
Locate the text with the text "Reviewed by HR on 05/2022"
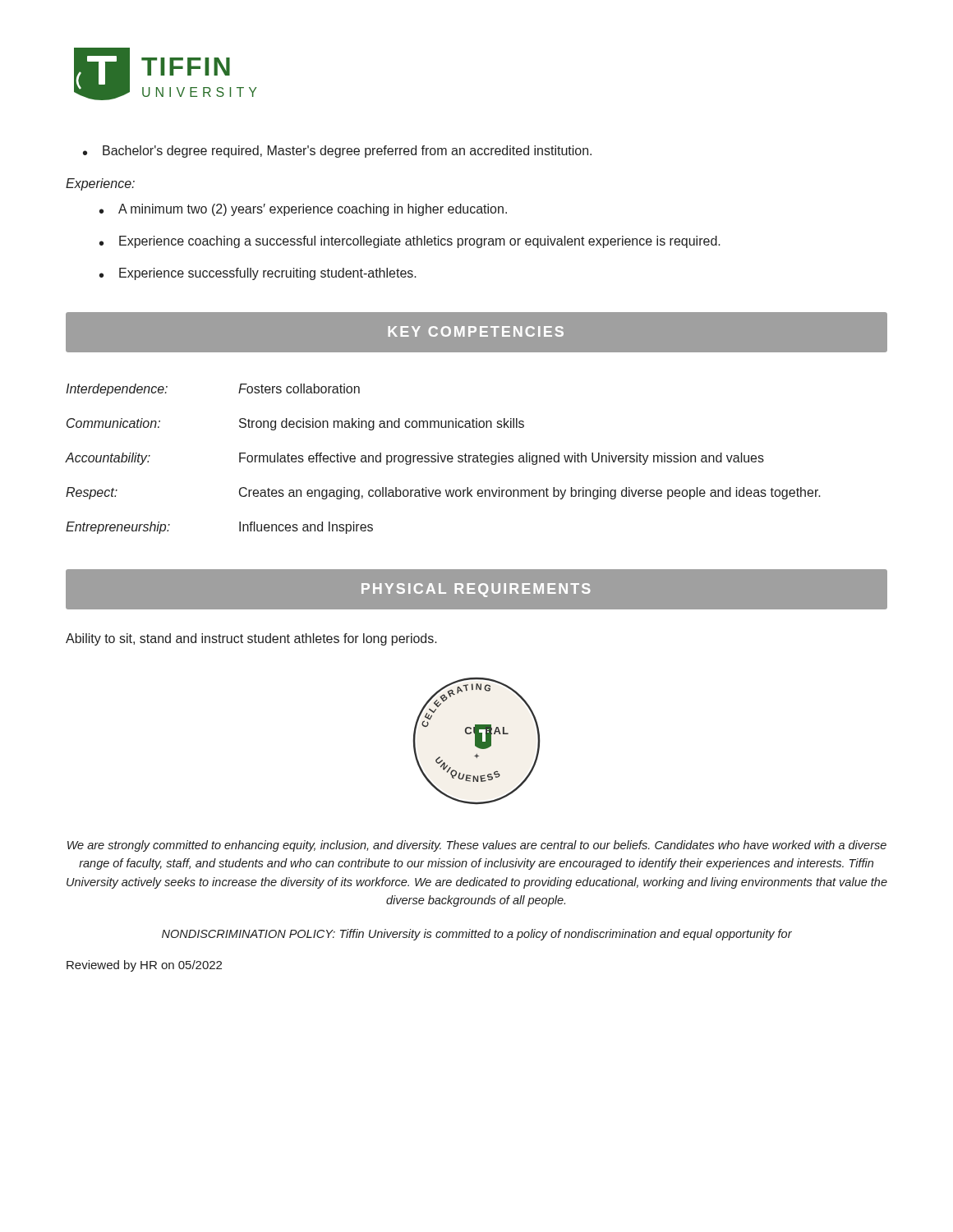[144, 965]
